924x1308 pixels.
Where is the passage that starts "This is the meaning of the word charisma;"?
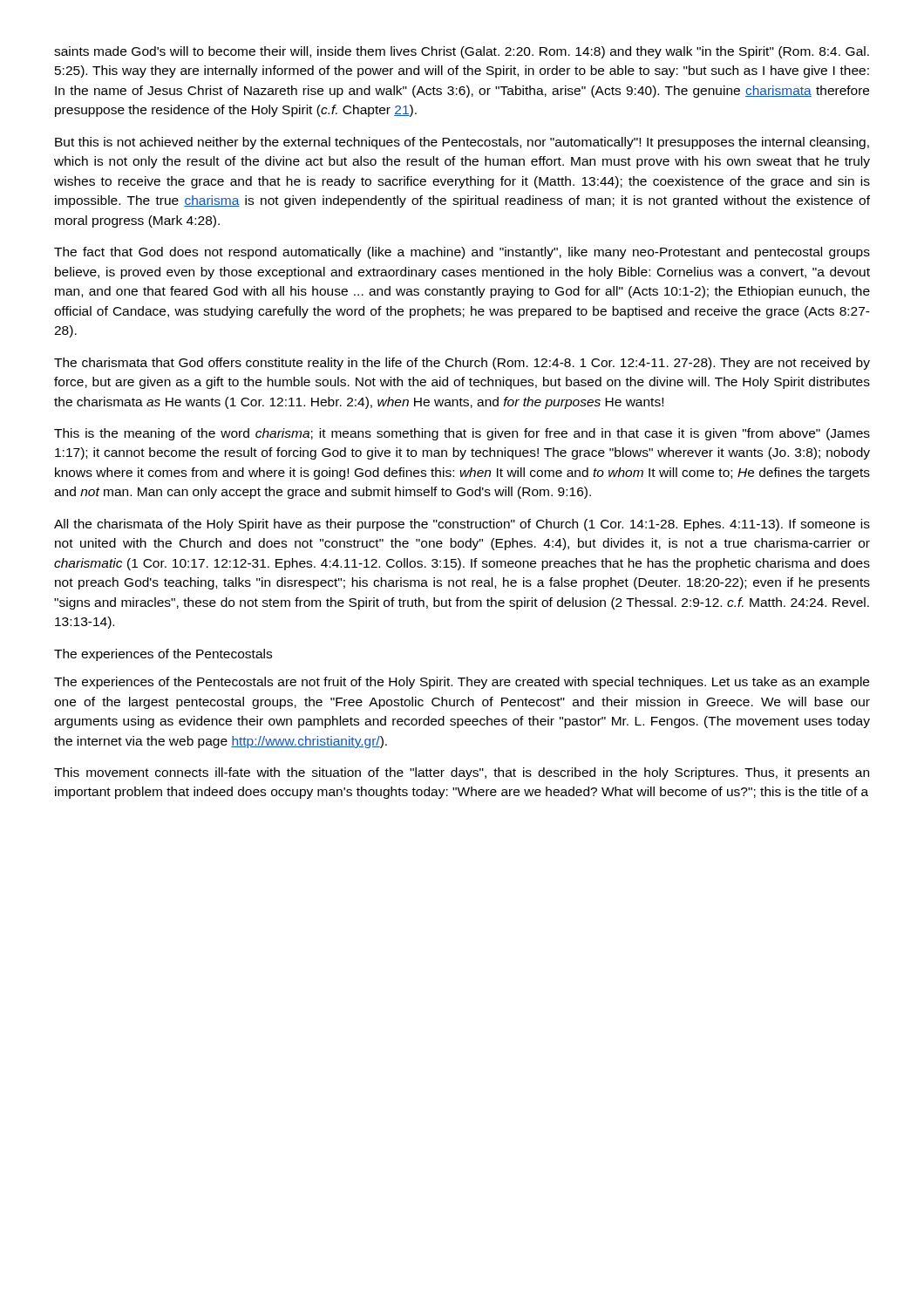tap(462, 462)
